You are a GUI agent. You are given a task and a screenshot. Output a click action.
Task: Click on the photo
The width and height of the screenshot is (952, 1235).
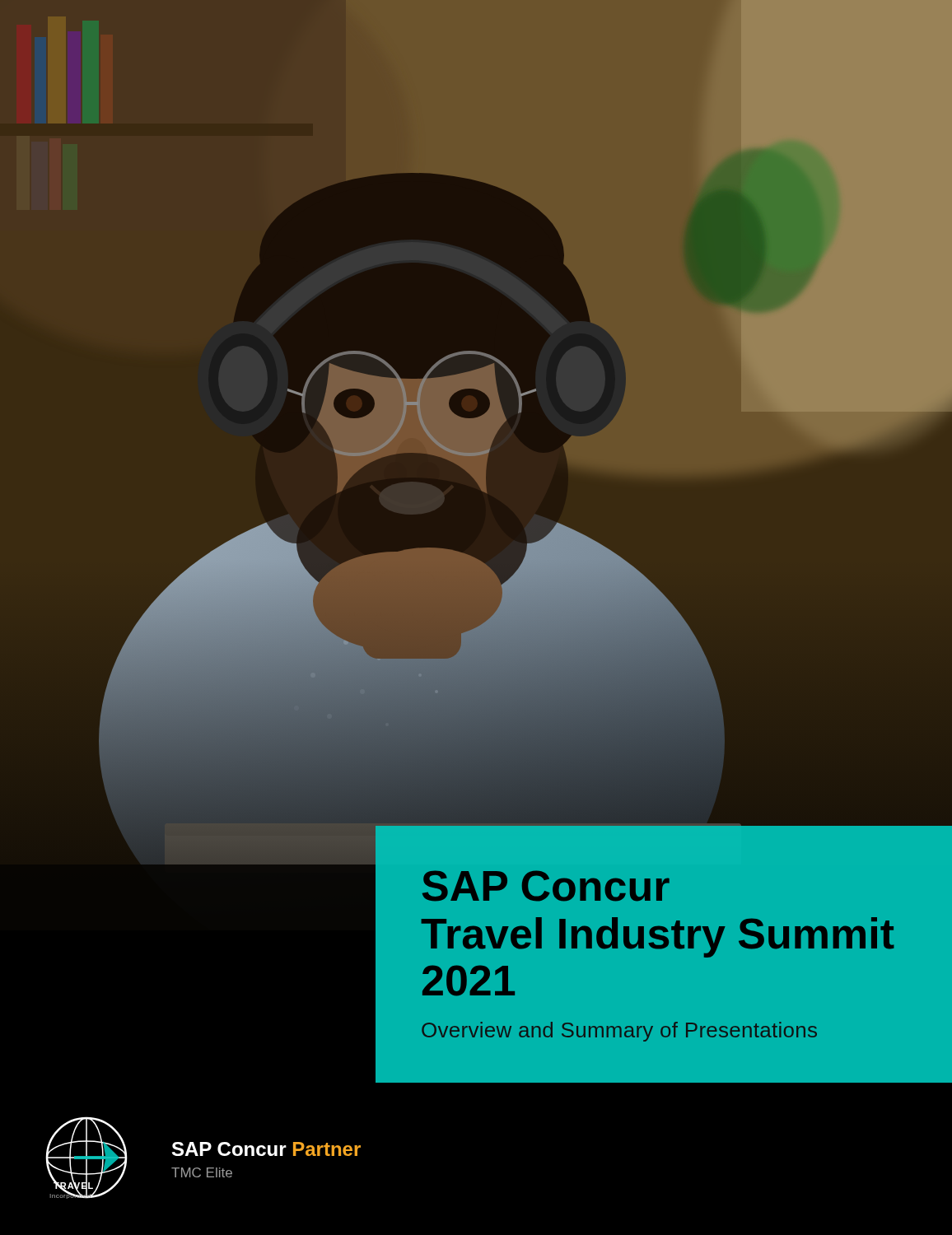click(x=476, y=465)
